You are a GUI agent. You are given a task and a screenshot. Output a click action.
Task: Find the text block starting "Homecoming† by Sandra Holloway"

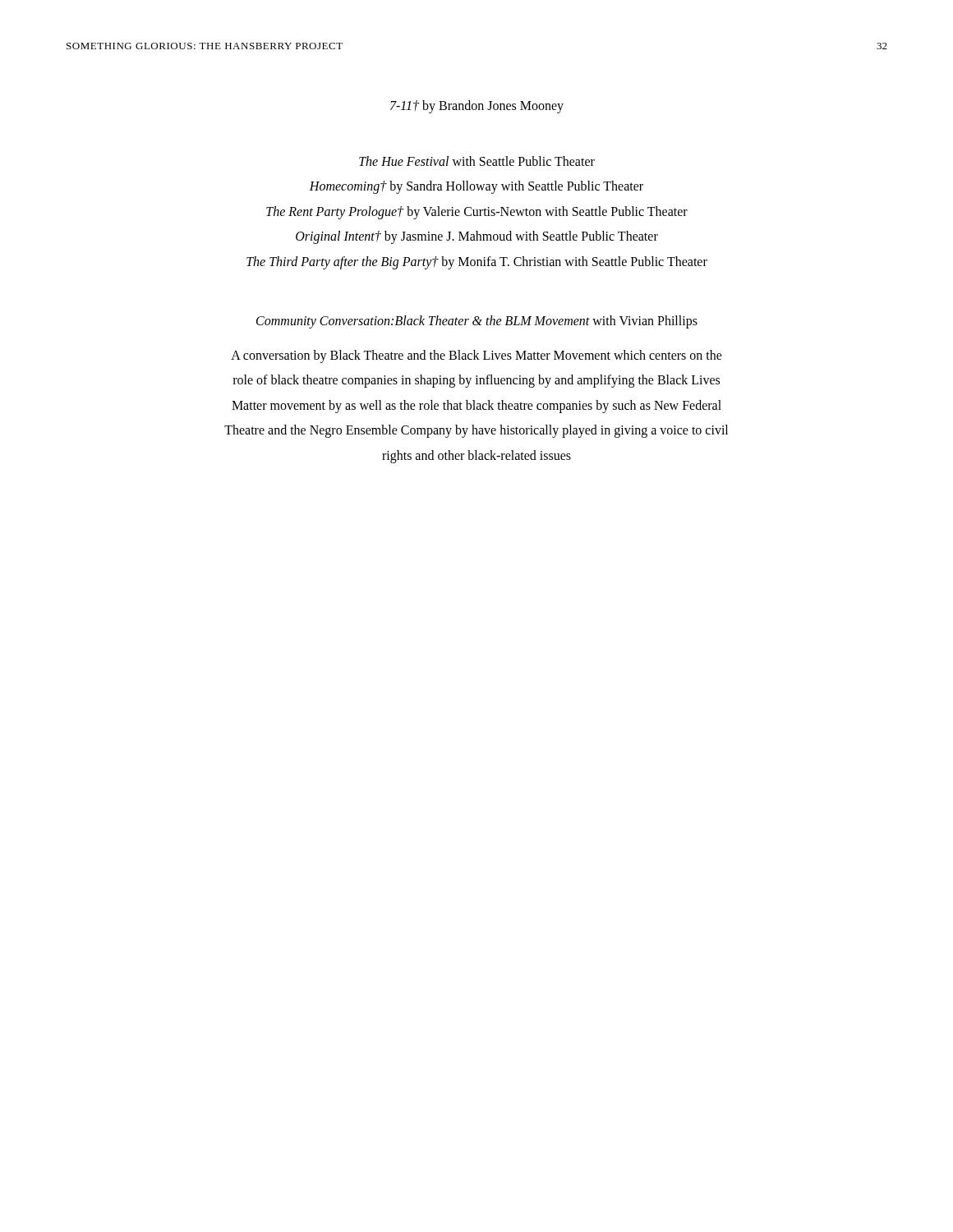(x=476, y=186)
